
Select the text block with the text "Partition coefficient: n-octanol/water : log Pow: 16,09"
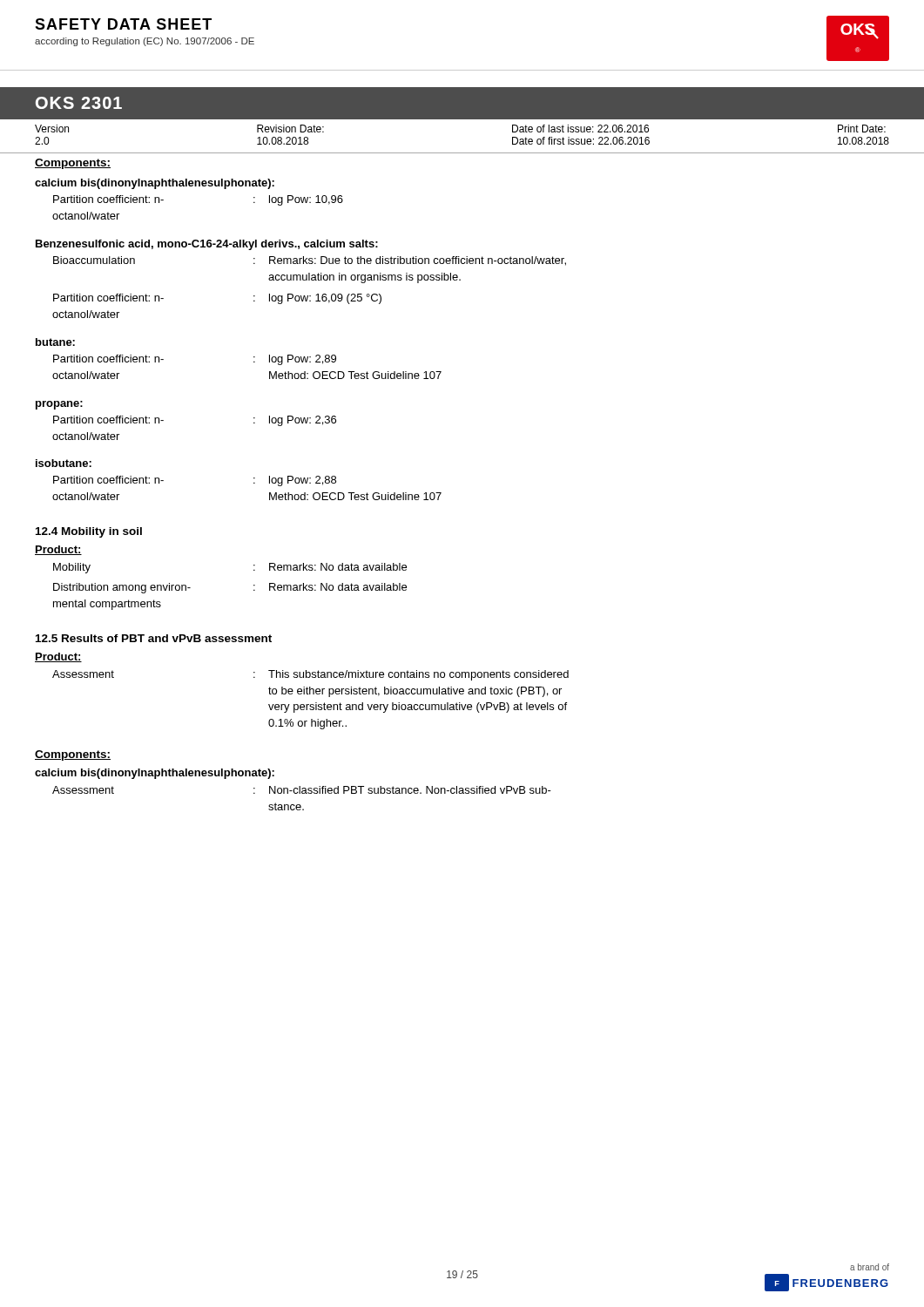coord(114,298)
